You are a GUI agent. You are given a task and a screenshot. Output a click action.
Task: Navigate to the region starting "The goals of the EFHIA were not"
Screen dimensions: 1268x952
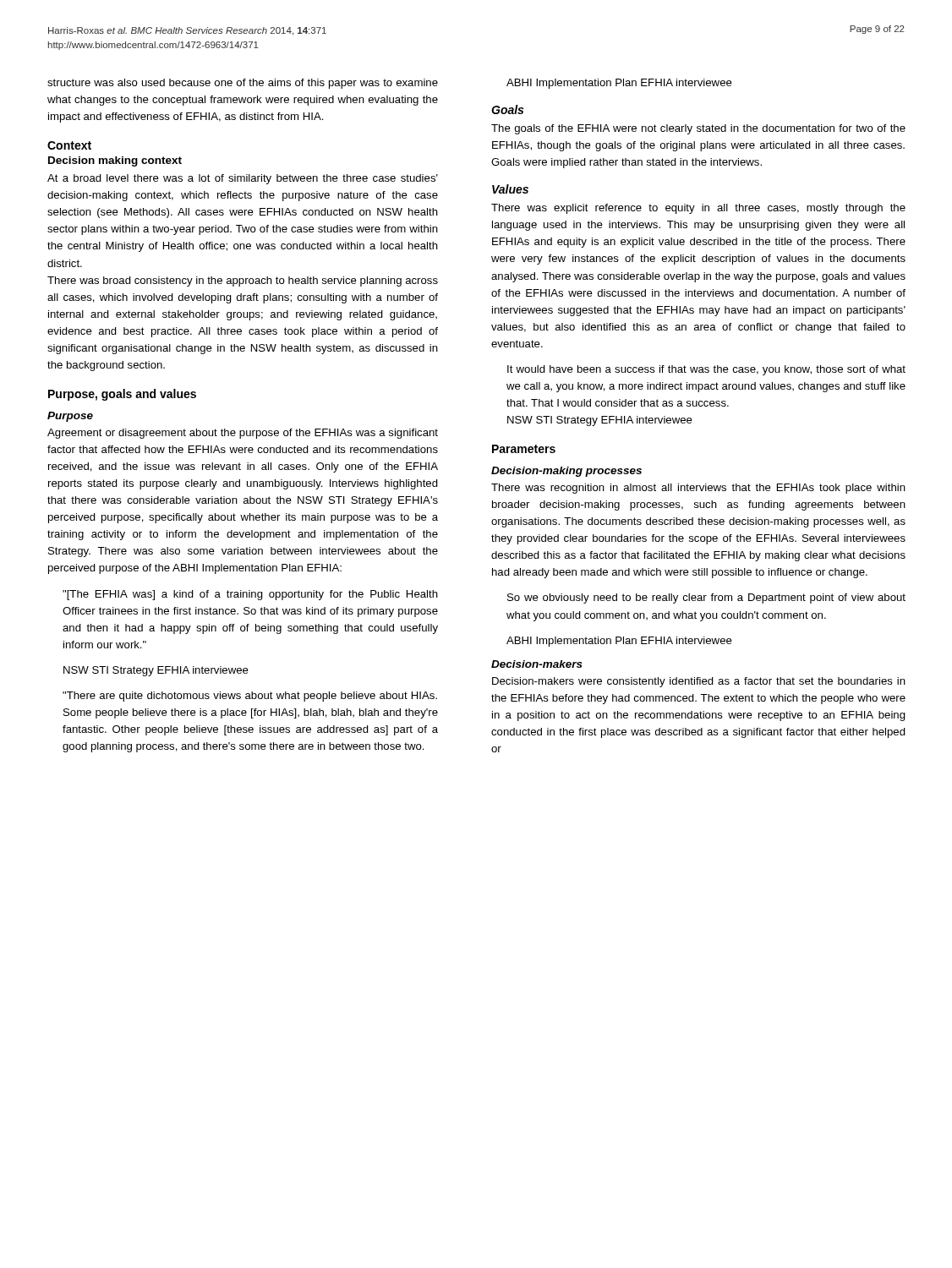[698, 146]
